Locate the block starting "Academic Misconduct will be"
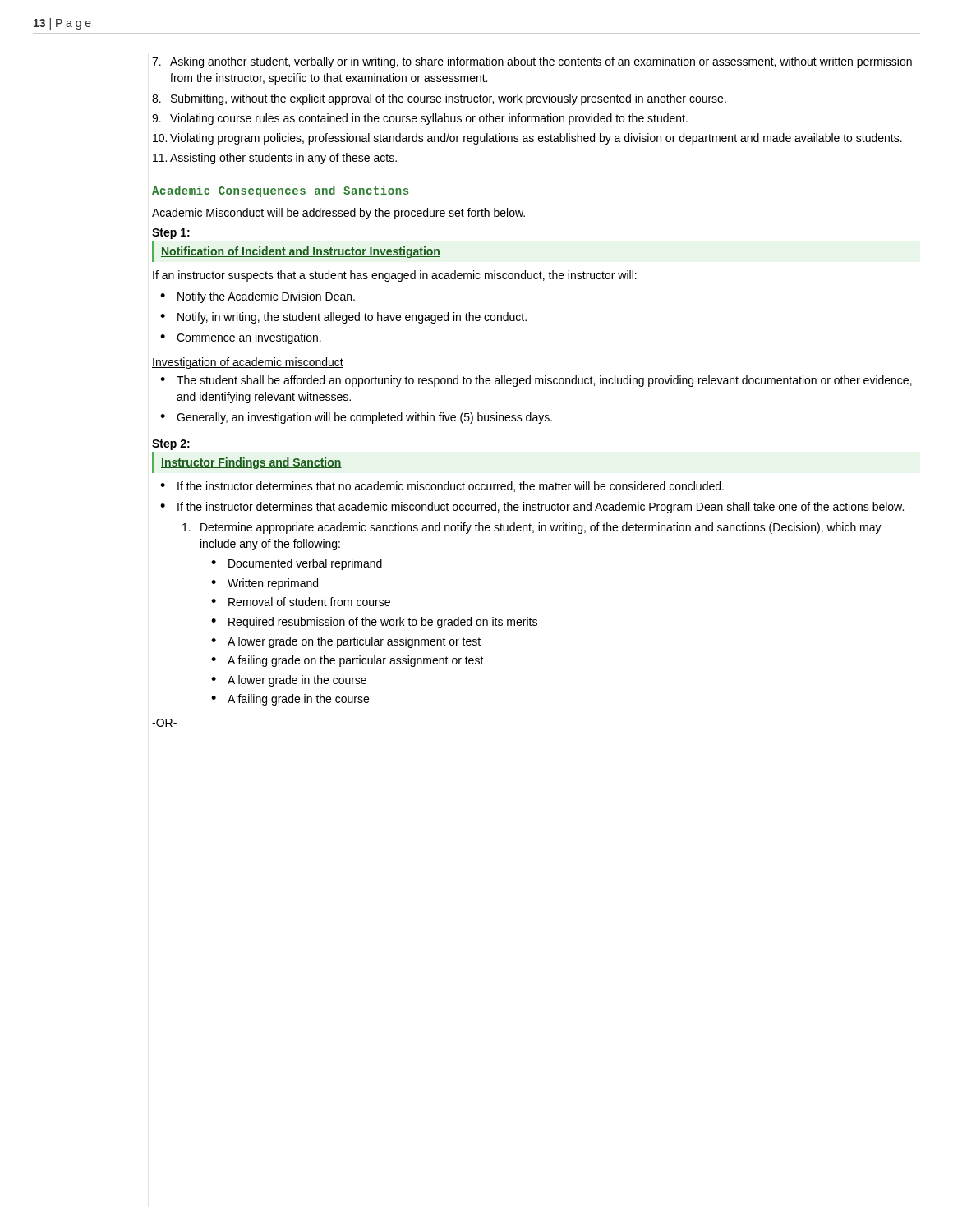This screenshot has width=953, height=1232. 339,213
